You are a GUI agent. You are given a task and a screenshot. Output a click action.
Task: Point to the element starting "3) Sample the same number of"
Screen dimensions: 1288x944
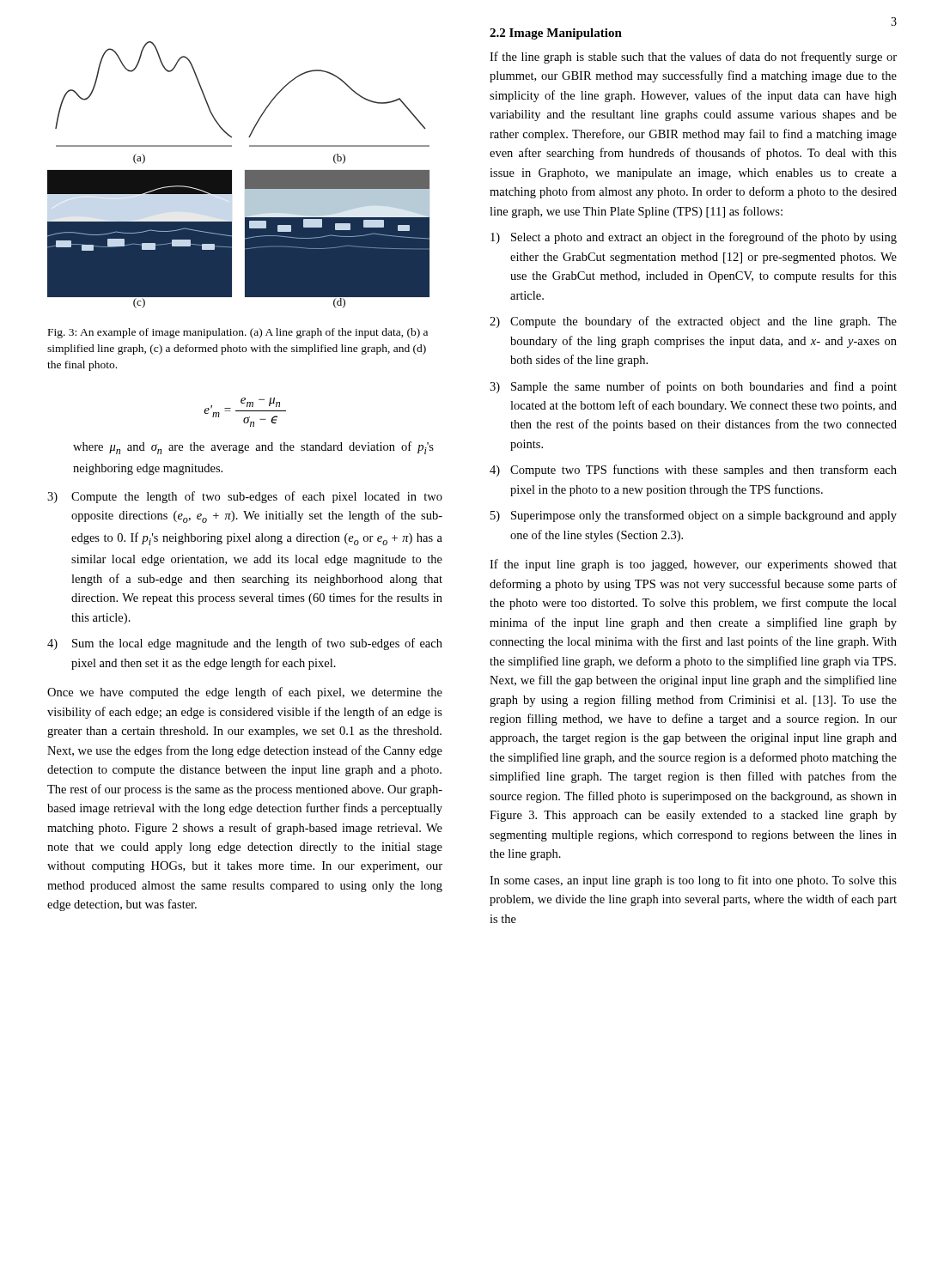693,415
